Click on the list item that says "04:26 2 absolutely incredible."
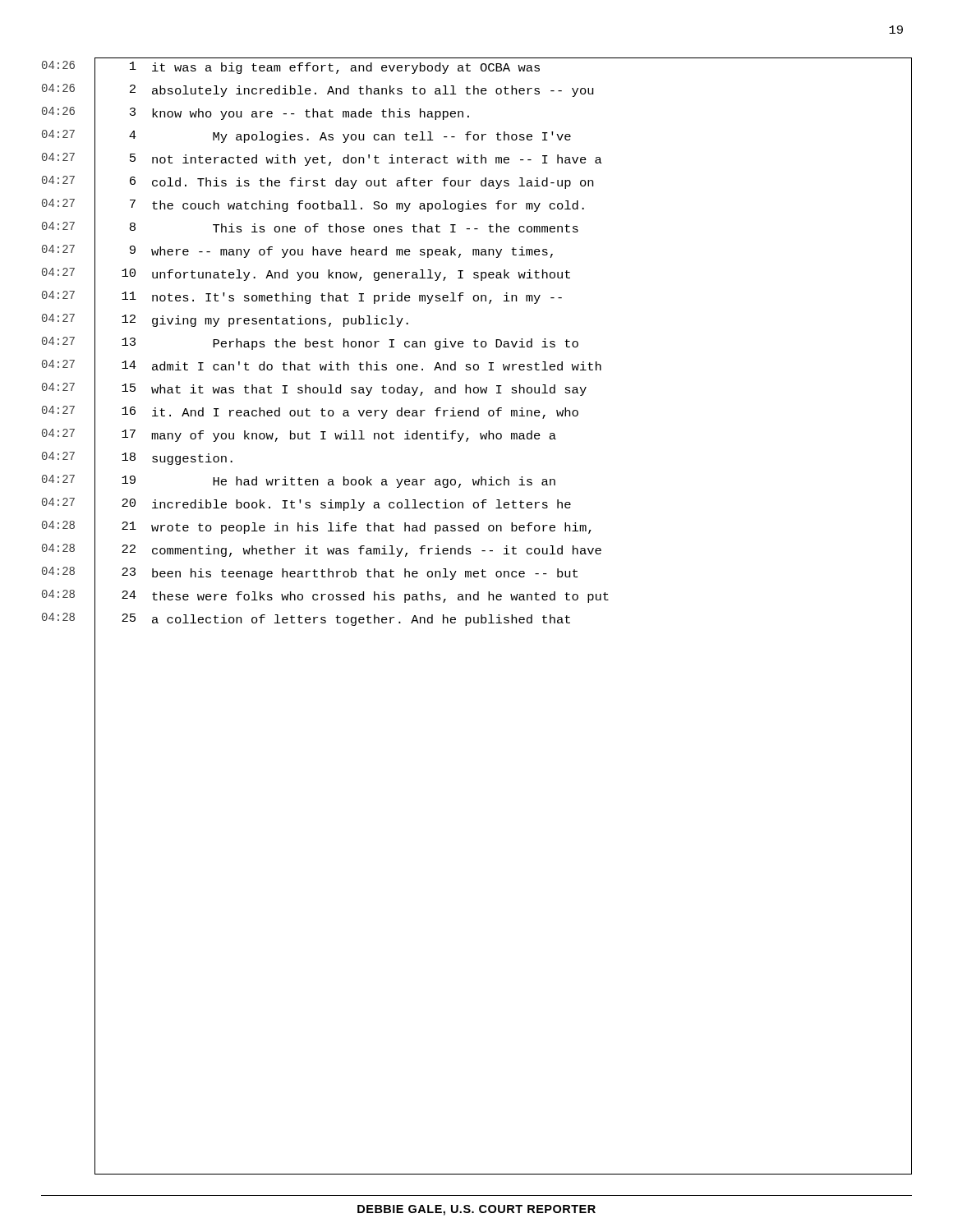The image size is (953, 1232). click(476, 90)
